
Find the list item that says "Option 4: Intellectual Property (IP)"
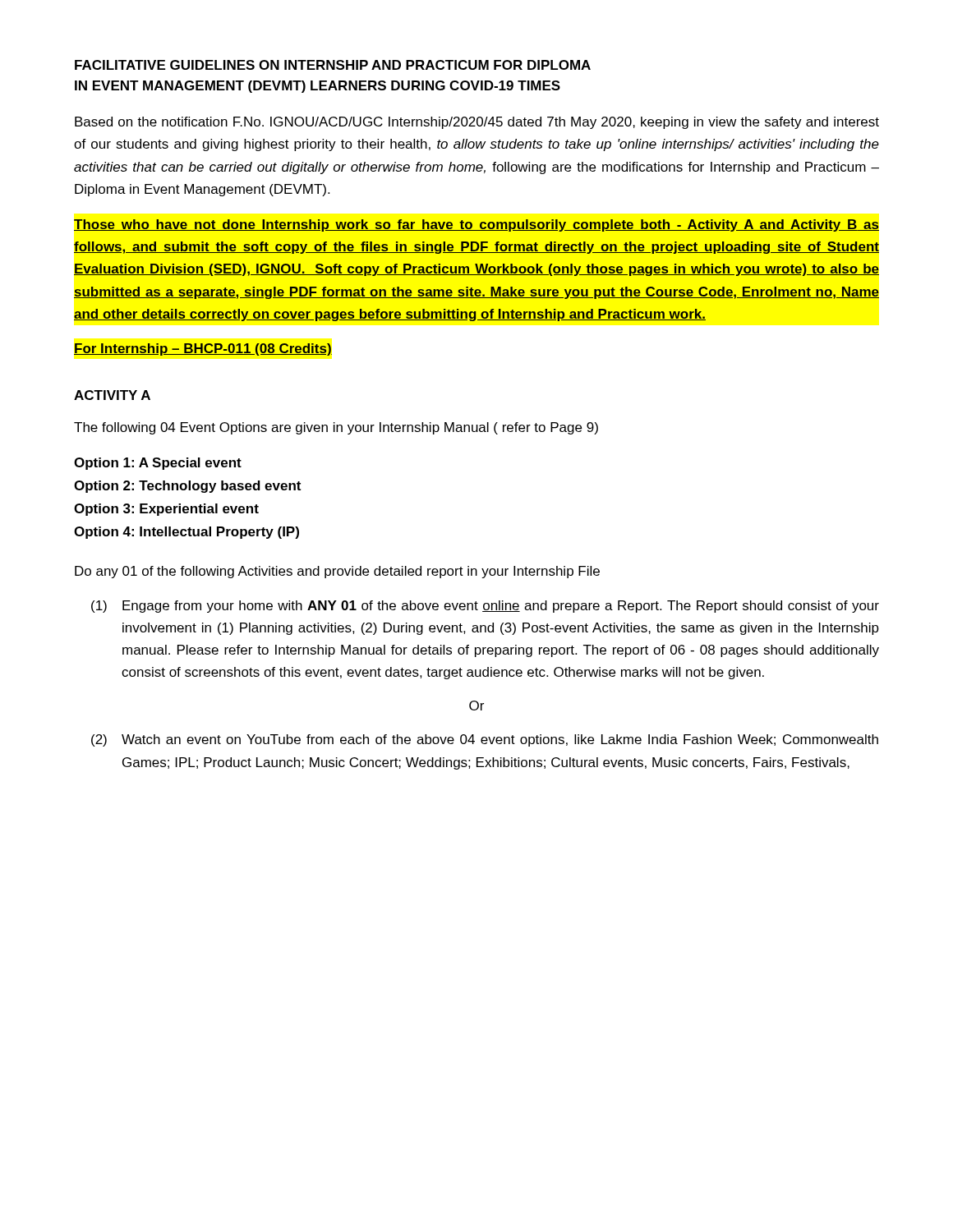(x=187, y=532)
